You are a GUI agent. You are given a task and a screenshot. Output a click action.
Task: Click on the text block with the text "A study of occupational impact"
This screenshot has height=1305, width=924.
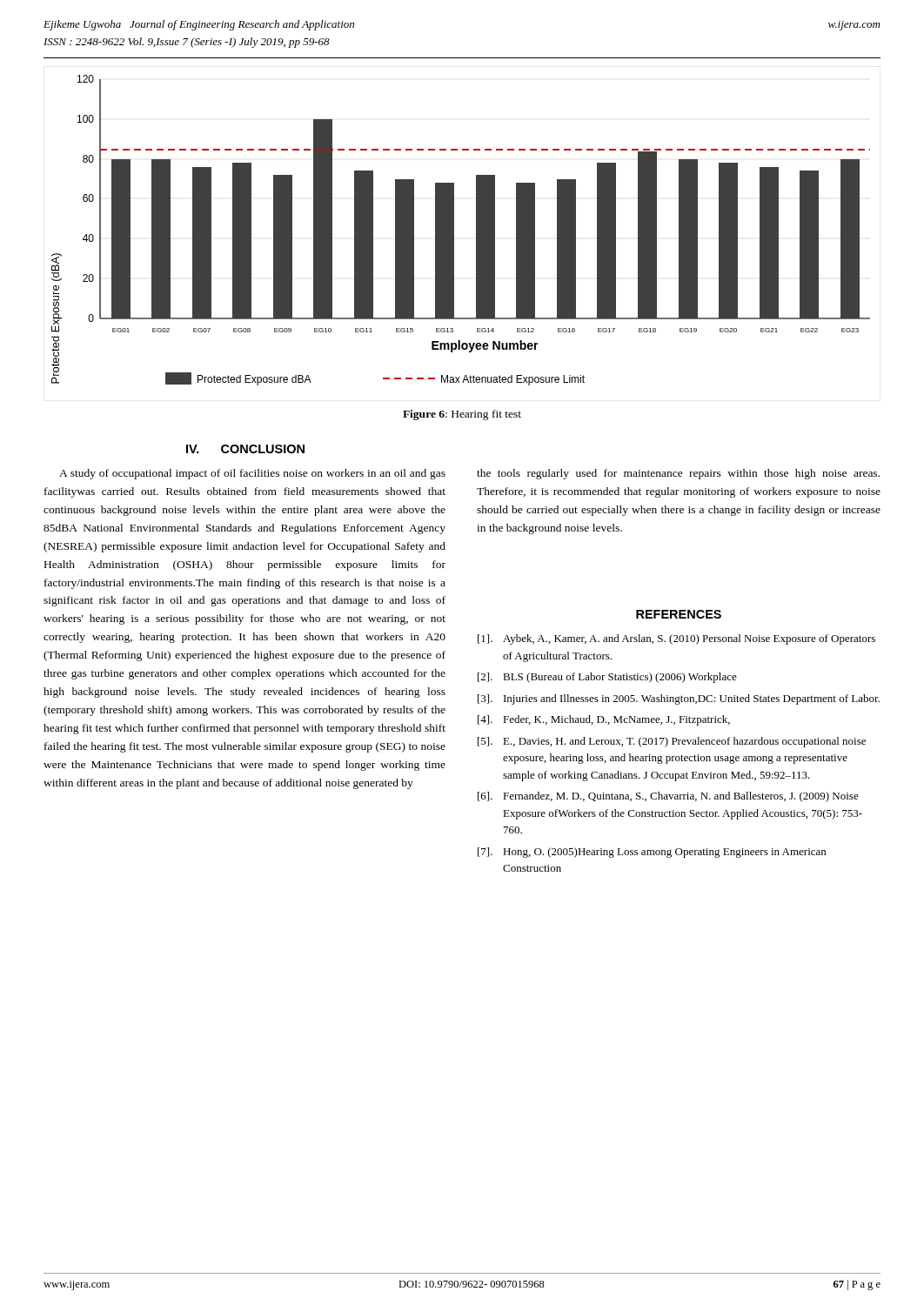tap(244, 628)
